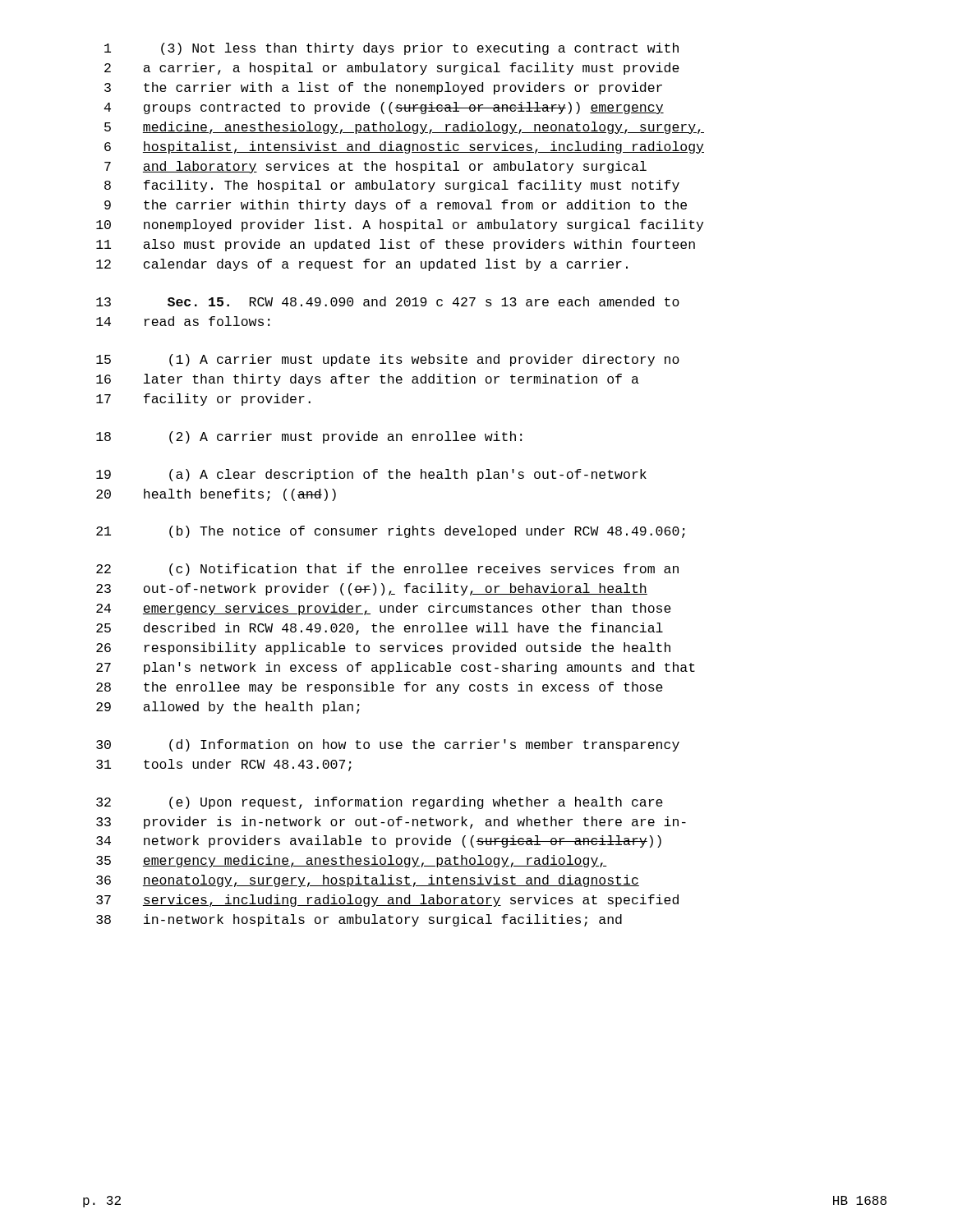Click on the text starting "12 calendar days of a request"

(485, 265)
